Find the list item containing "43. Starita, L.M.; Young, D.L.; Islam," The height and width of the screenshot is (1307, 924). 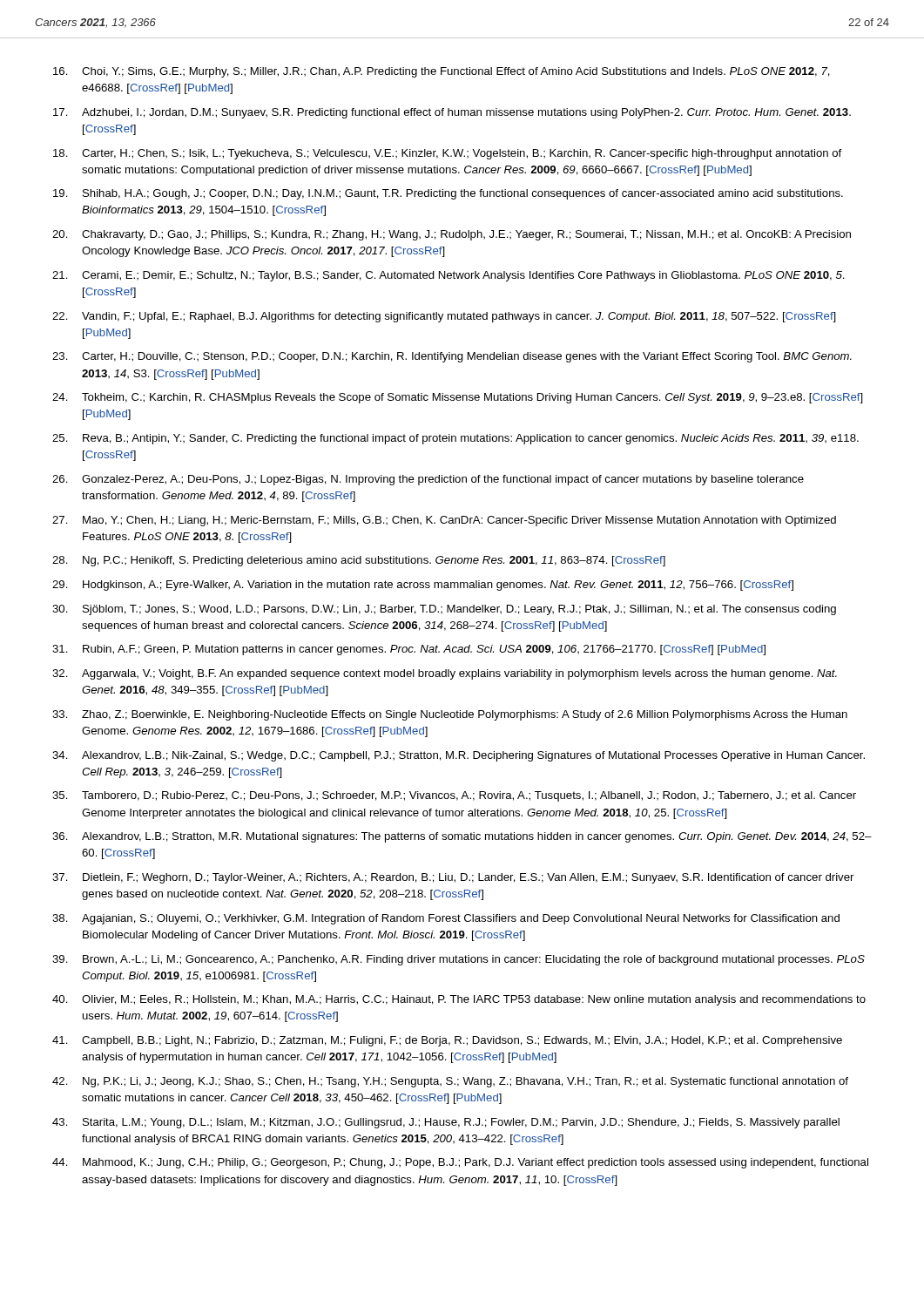[x=462, y=1130]
